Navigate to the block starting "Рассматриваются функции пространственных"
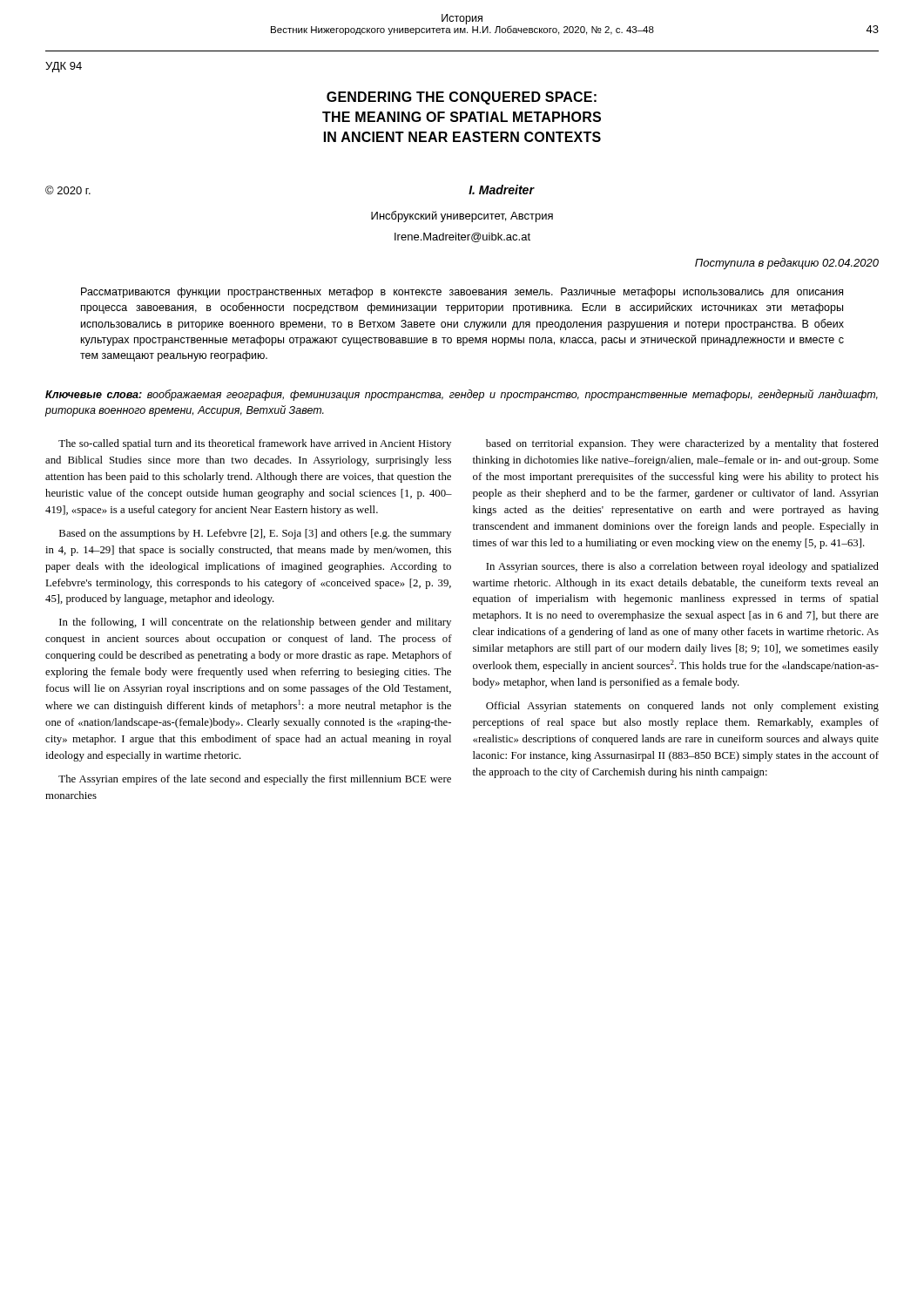924x1307 pixels. pos(462,324)
